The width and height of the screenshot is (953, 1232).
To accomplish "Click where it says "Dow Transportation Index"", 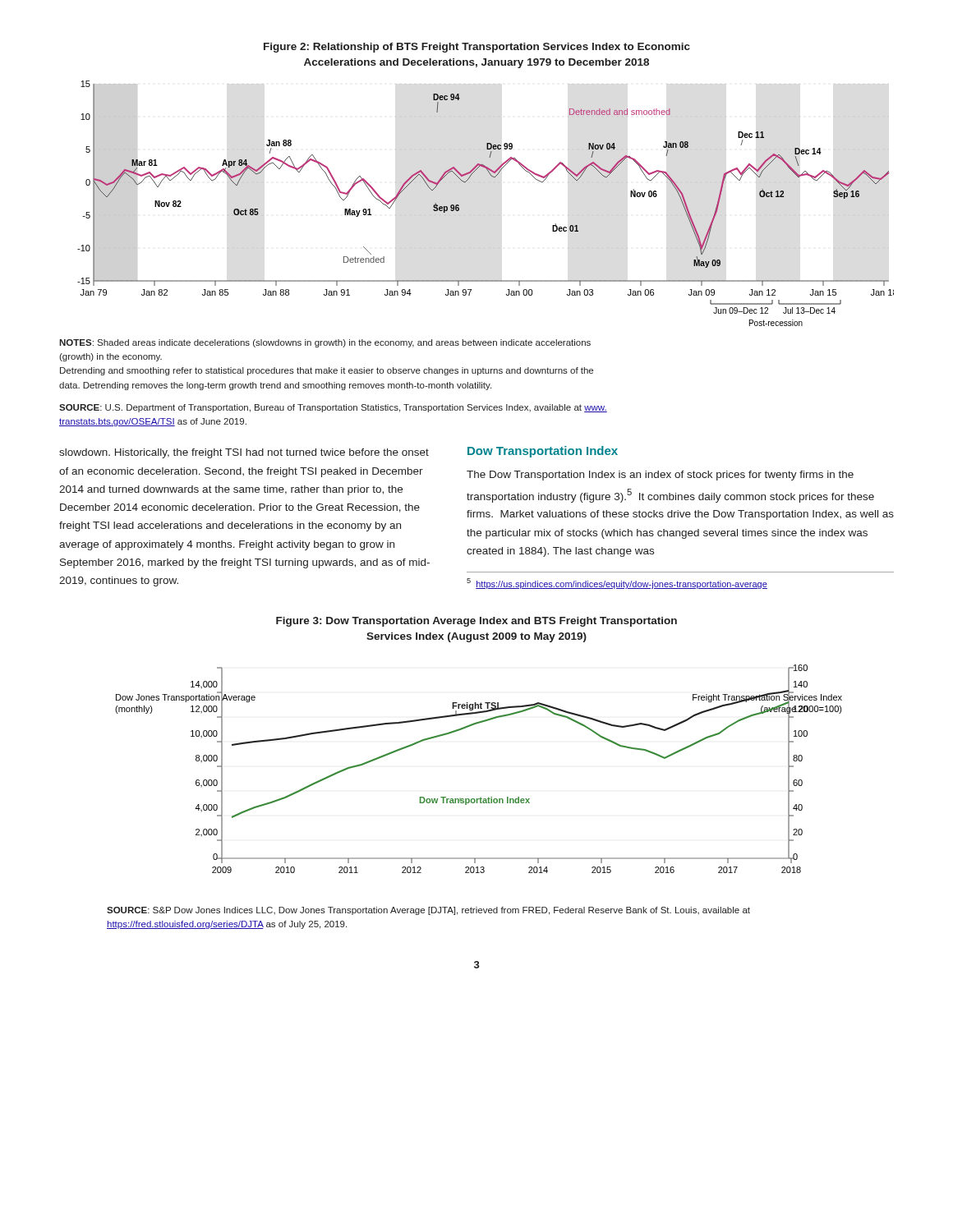I will click(542, 451).
